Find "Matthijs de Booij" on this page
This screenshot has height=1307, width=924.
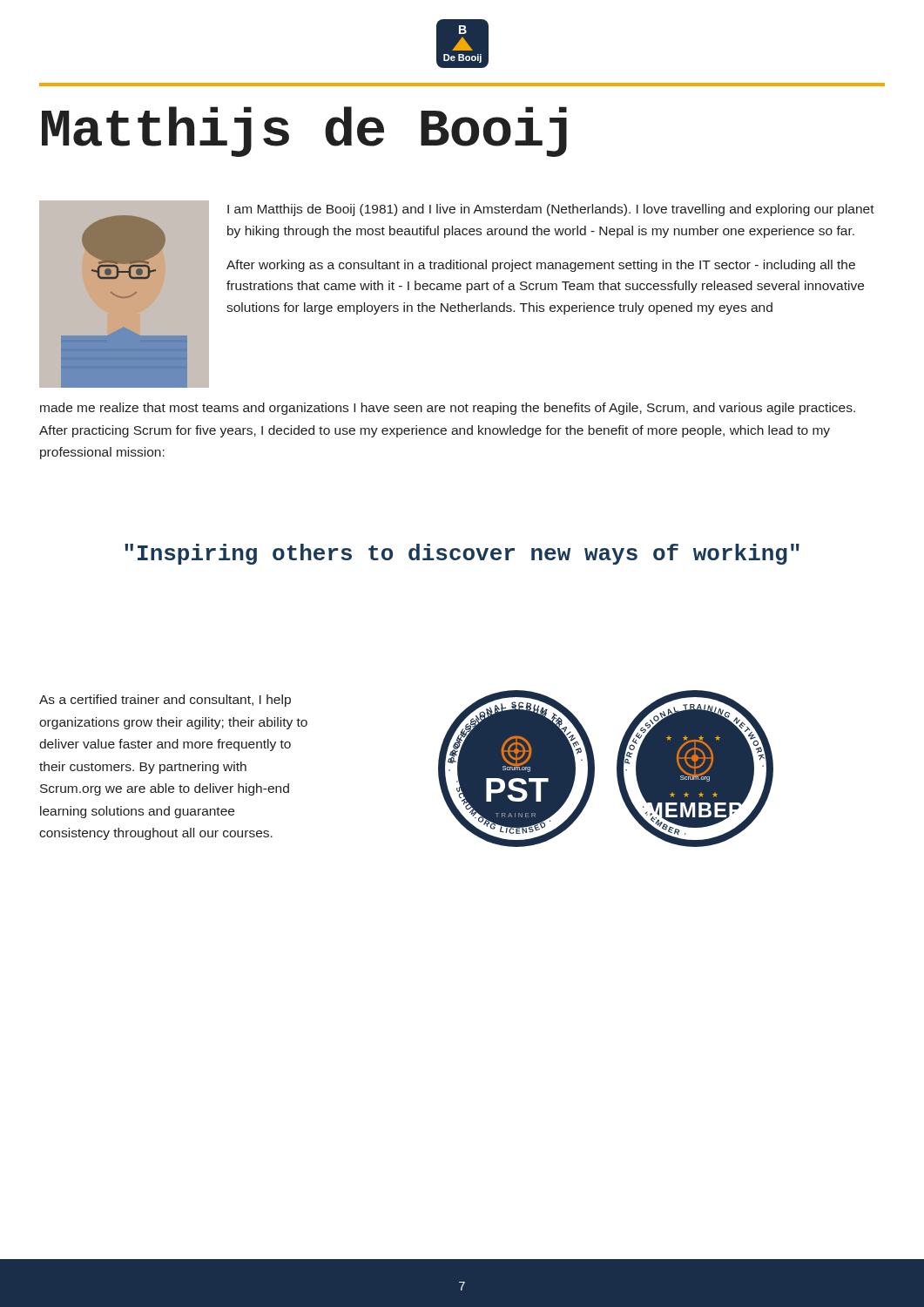click(x=307, y=131)
